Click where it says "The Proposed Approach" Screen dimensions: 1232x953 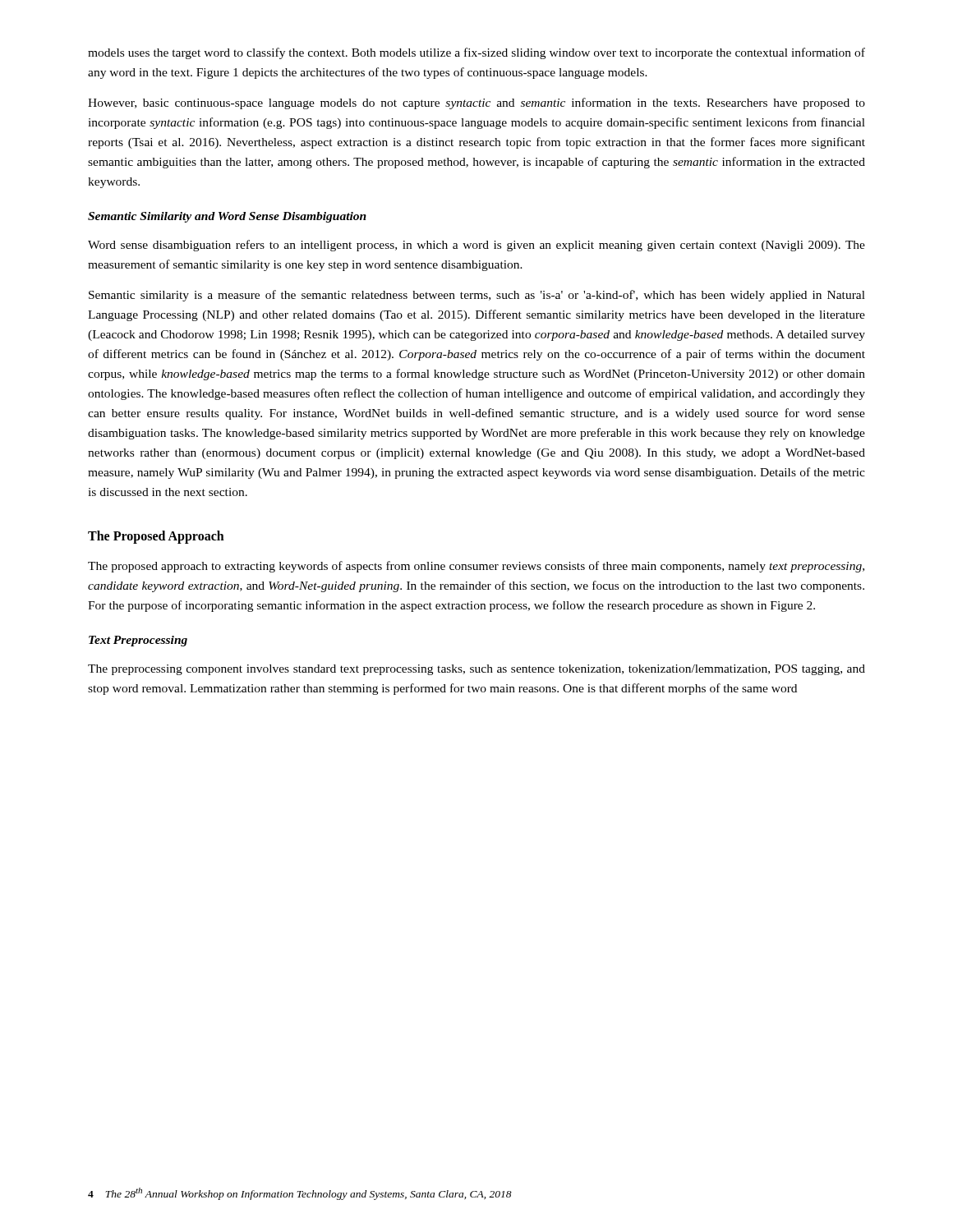click(x=156, y=537)
